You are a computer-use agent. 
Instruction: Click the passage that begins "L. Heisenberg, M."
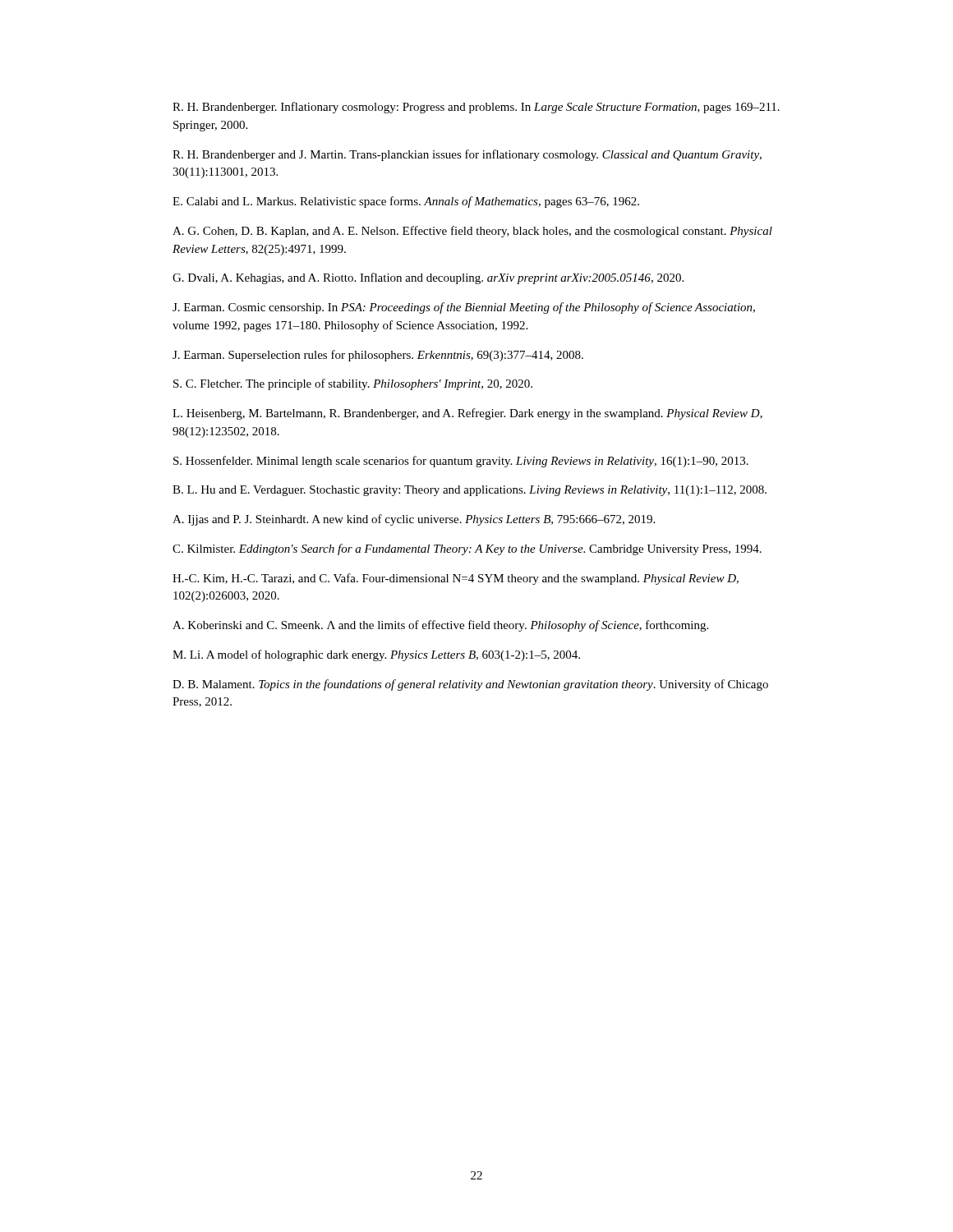[x=476, y=423]
